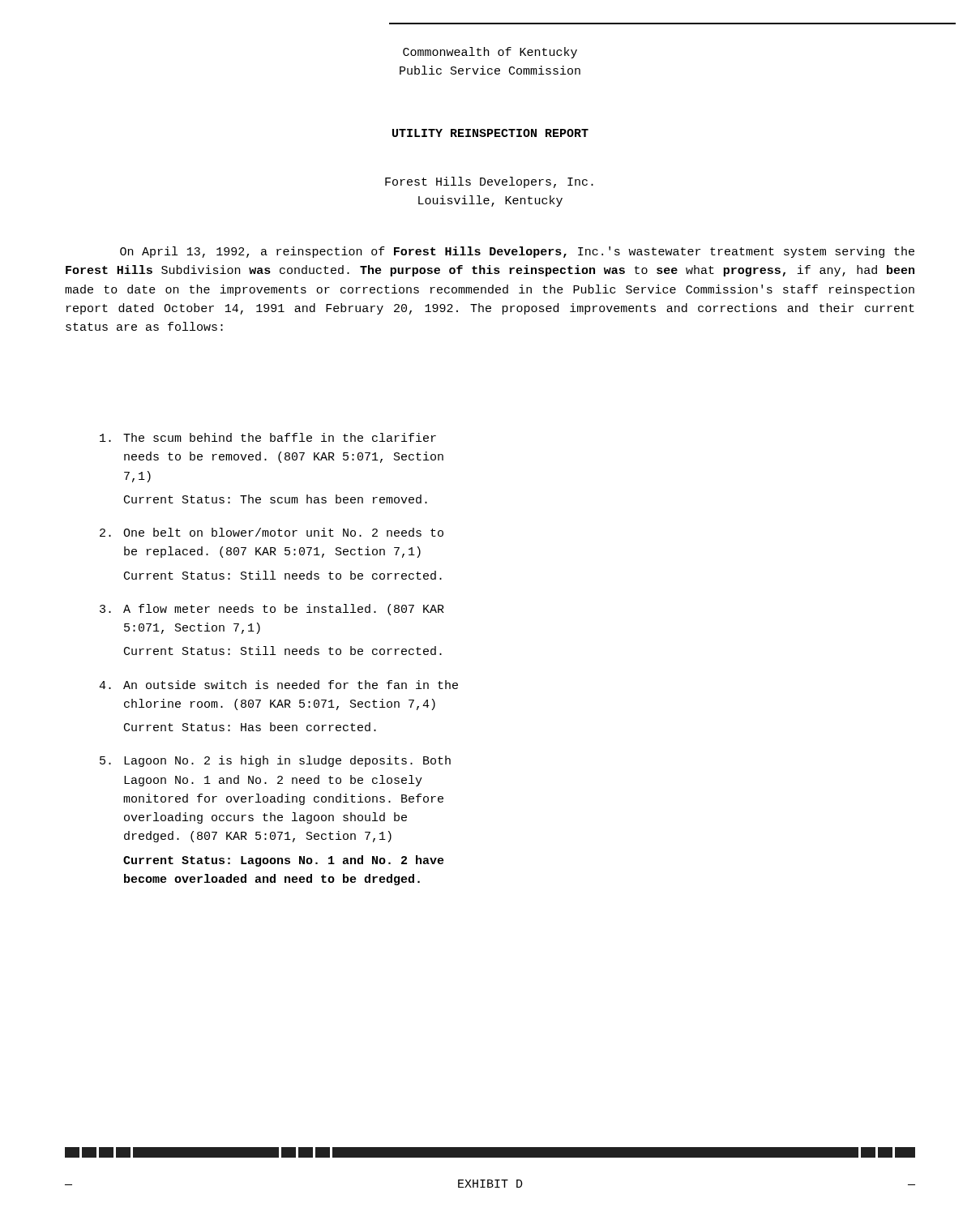Where is the passage that starts "The scum behind"?
Viewport: 980px width, 1216px height.
[x=268, y=437]
